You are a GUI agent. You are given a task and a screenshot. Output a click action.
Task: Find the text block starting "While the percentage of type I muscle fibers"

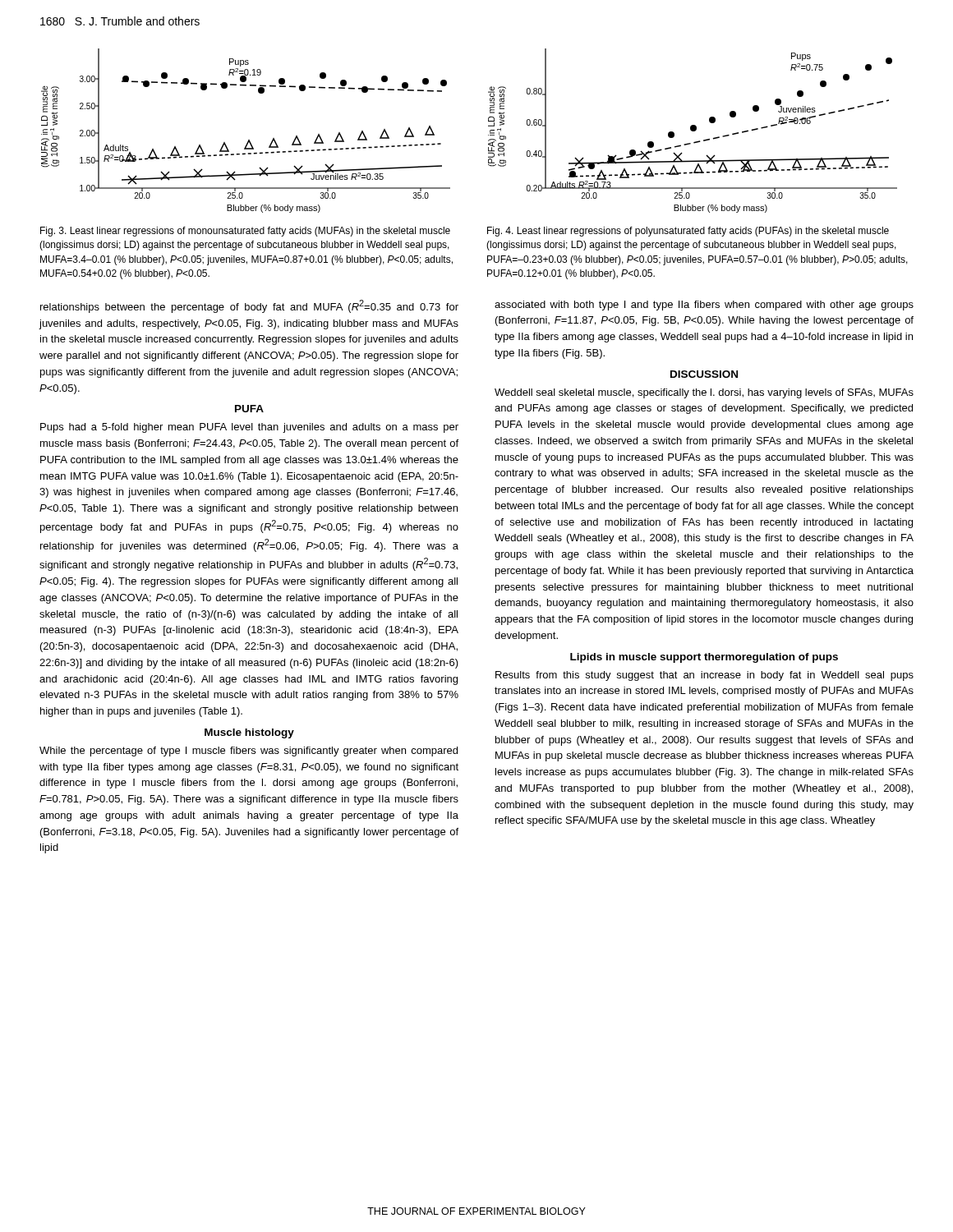coord(249,799)
